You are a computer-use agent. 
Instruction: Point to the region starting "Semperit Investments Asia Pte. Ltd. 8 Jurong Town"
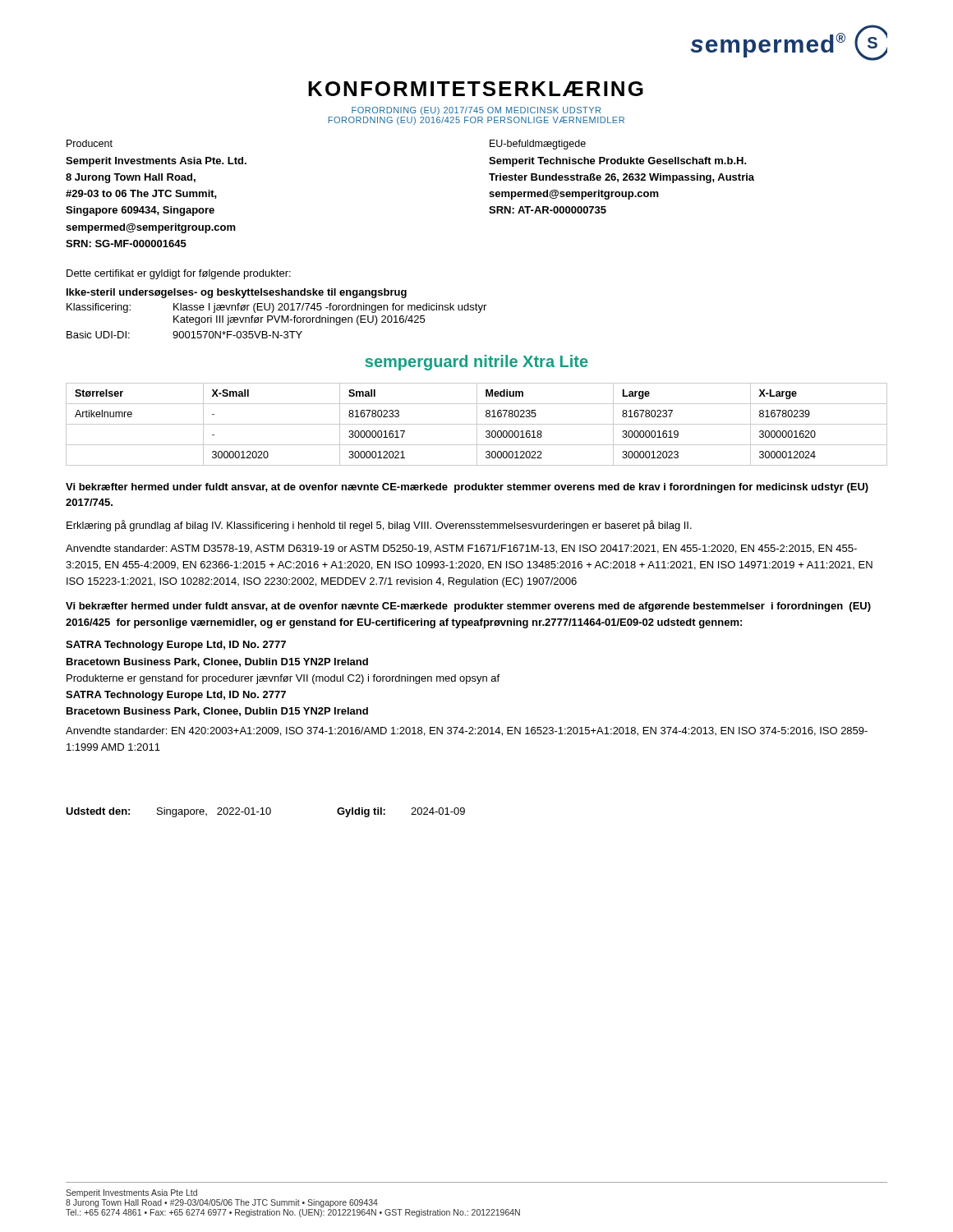pos(156,202)
